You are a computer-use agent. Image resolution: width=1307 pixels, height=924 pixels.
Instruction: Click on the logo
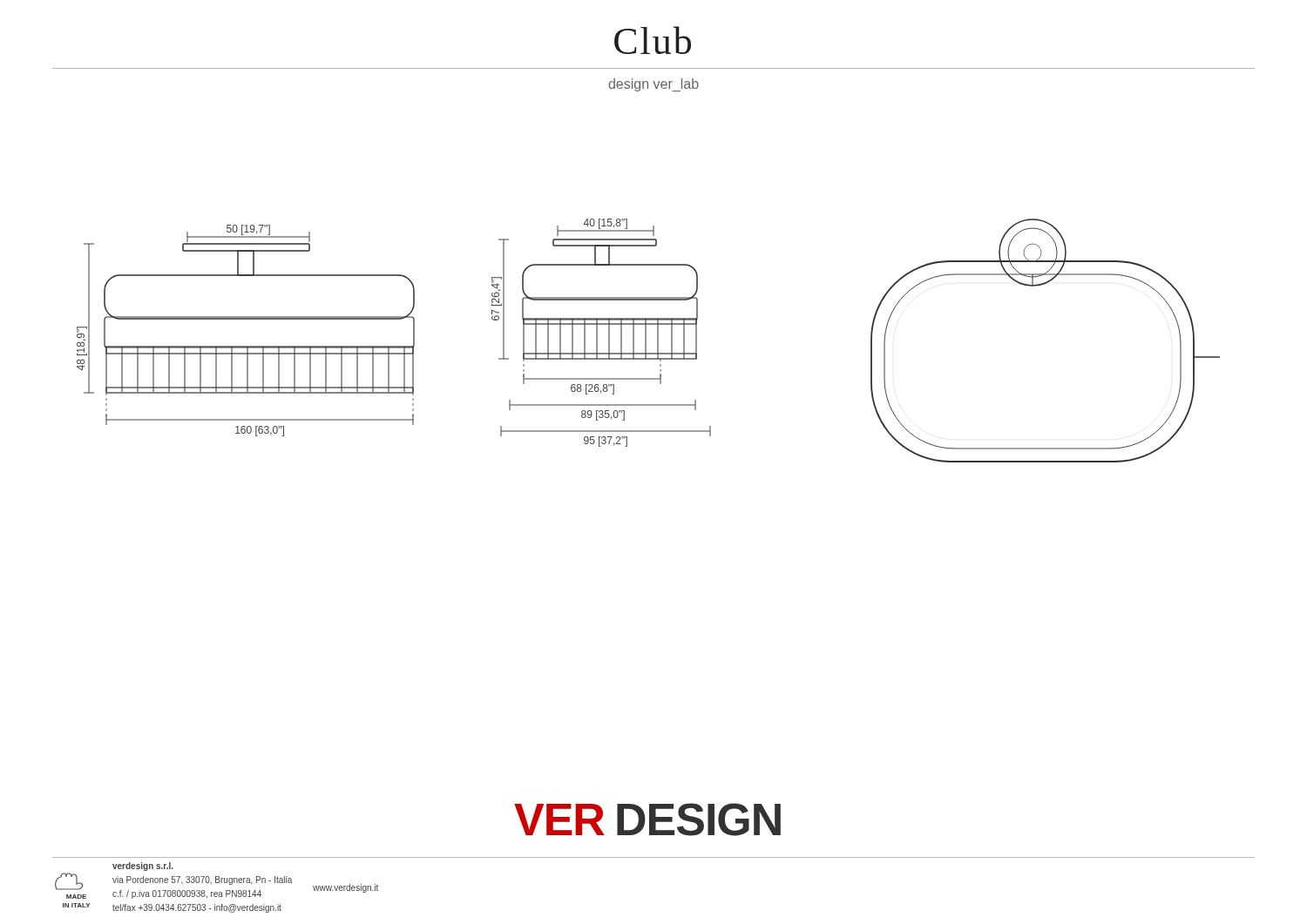click(x=654, y=819)
